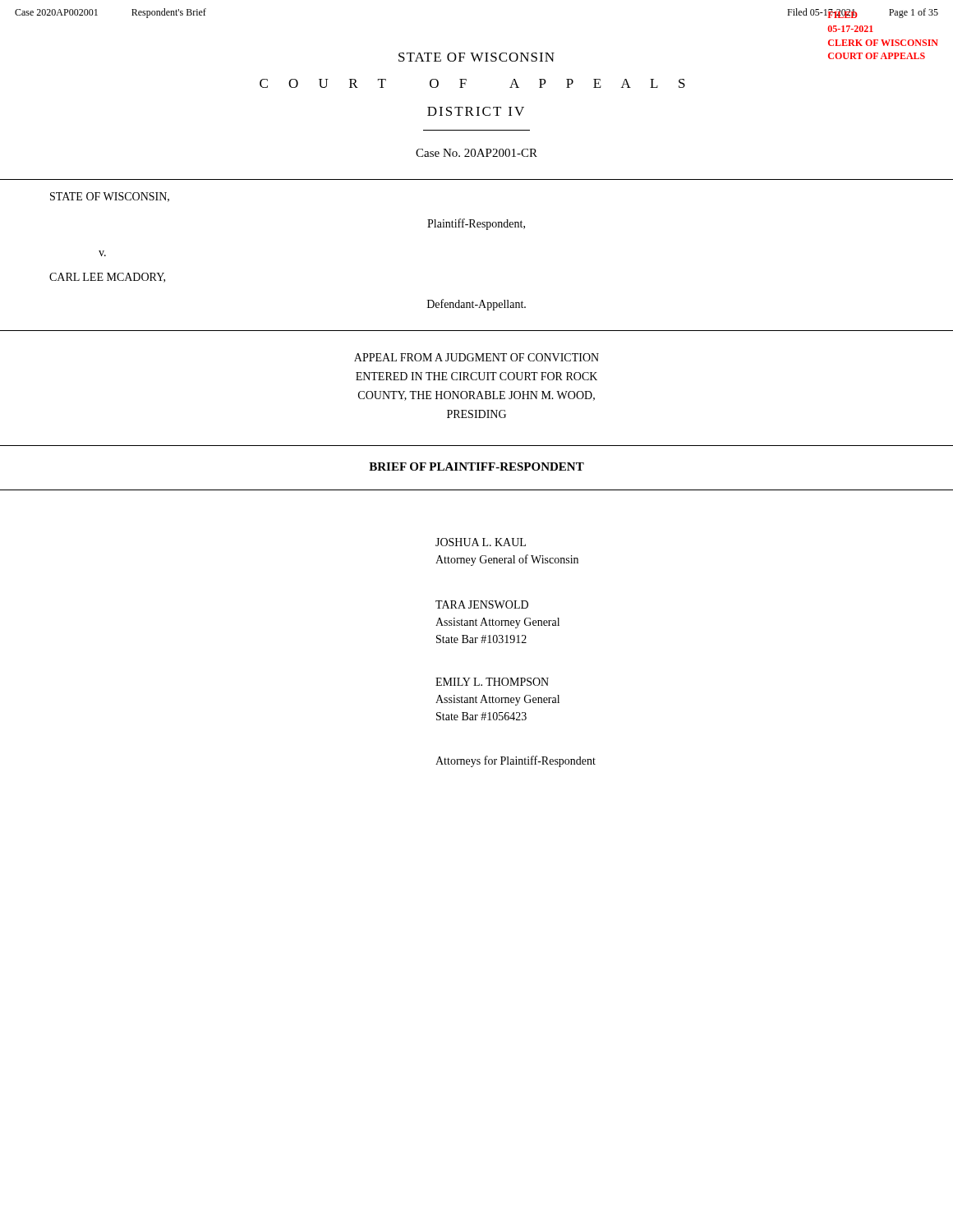This screenshot has width=953, height=1232.
Task: Find the region starting "TARA JENSWOLD Assistant"
Action: [x=498, y=622]
